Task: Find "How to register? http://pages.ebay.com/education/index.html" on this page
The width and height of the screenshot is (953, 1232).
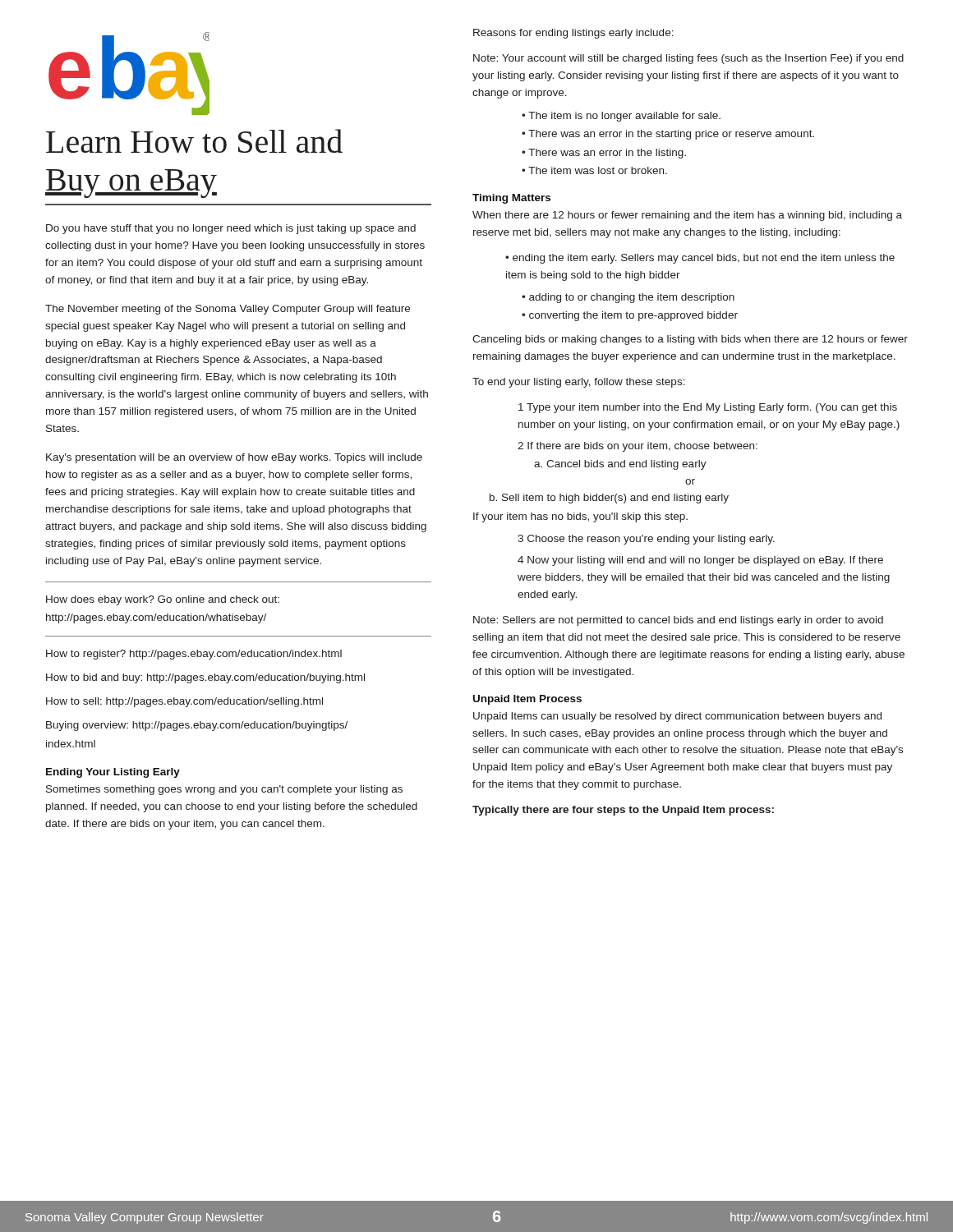Action: coord(194,654)
